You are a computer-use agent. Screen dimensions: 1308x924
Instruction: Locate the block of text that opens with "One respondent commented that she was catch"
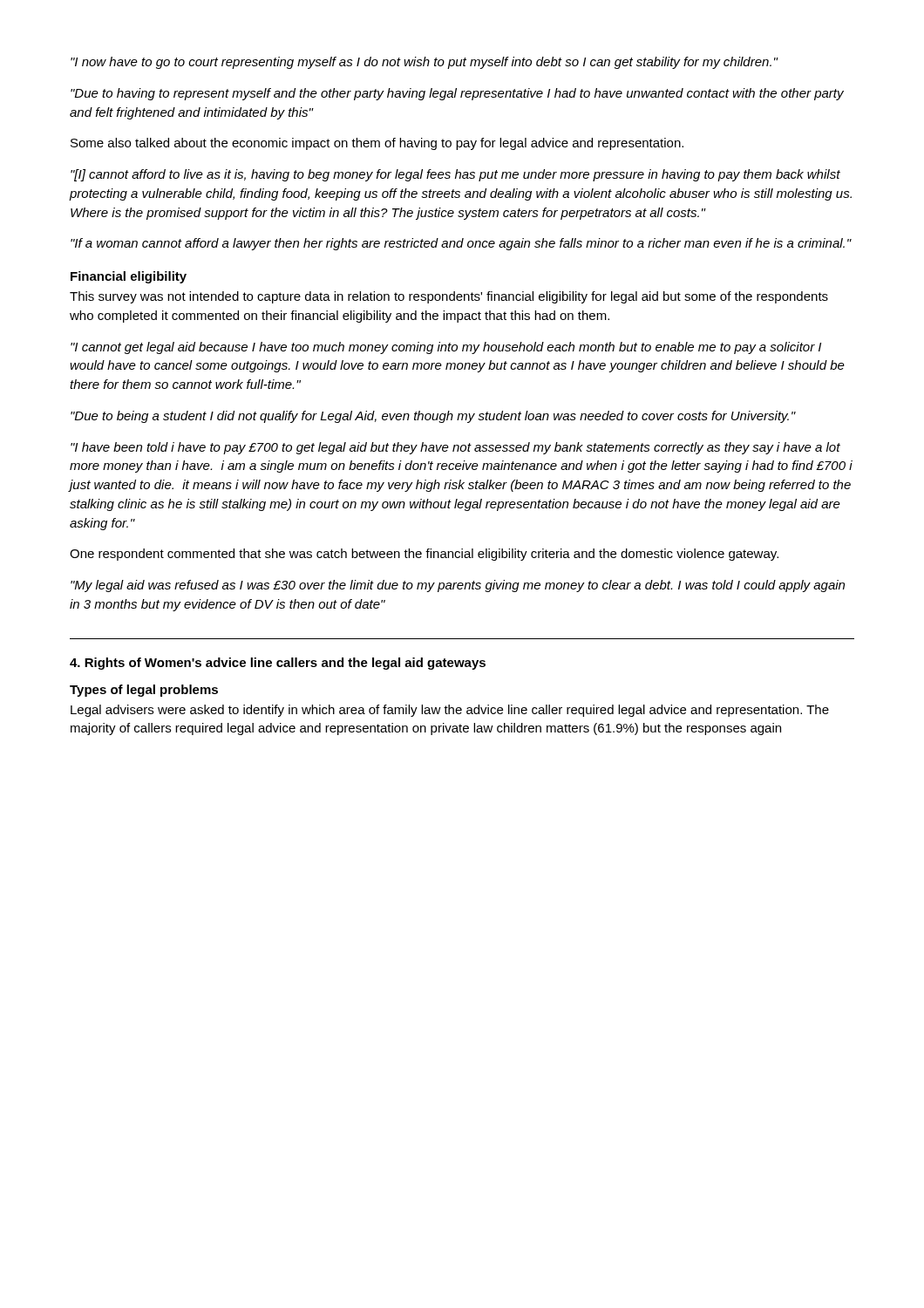[x=425, y=553]
